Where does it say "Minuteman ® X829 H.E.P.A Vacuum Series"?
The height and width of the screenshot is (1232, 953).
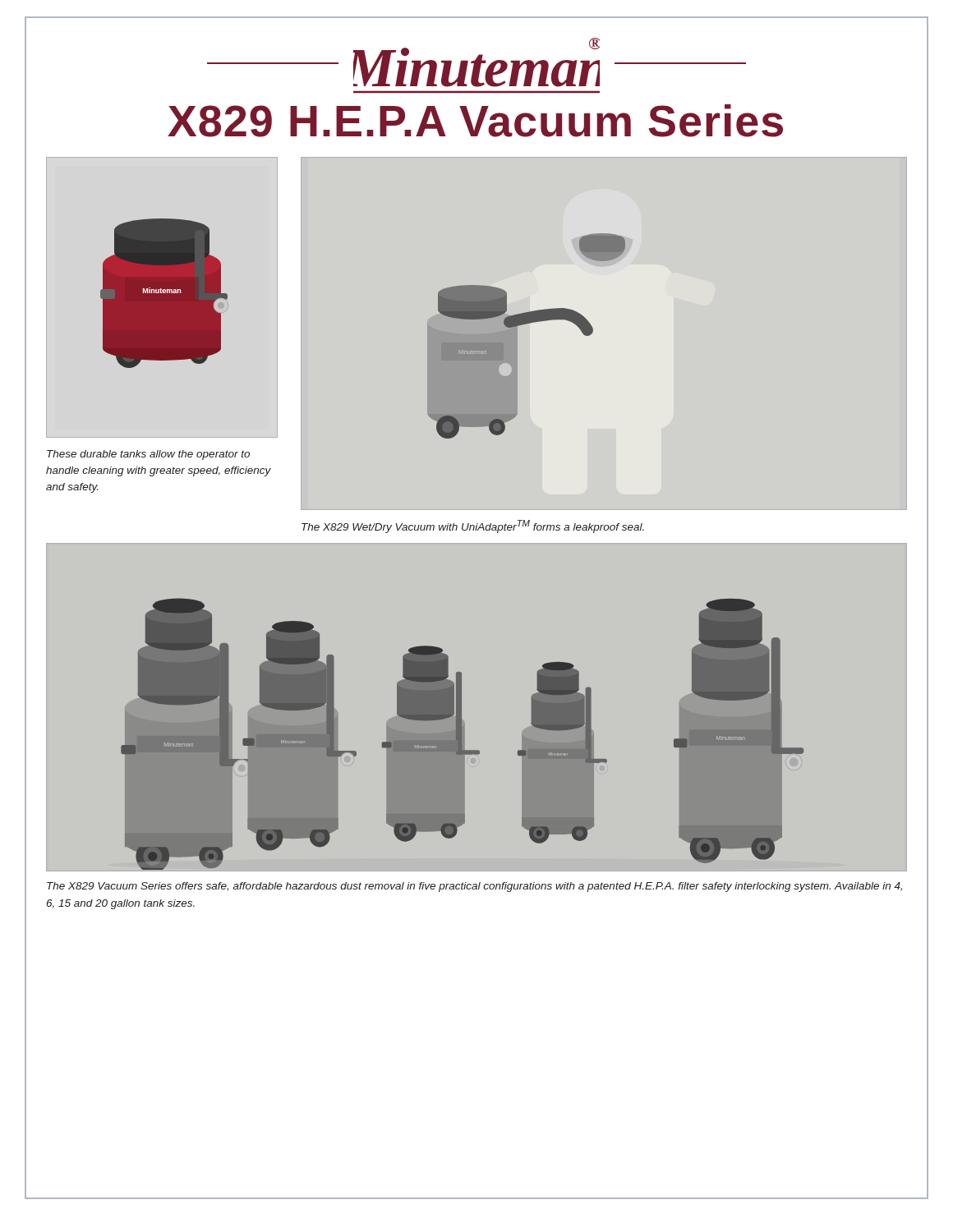click(x=476, y=89)
